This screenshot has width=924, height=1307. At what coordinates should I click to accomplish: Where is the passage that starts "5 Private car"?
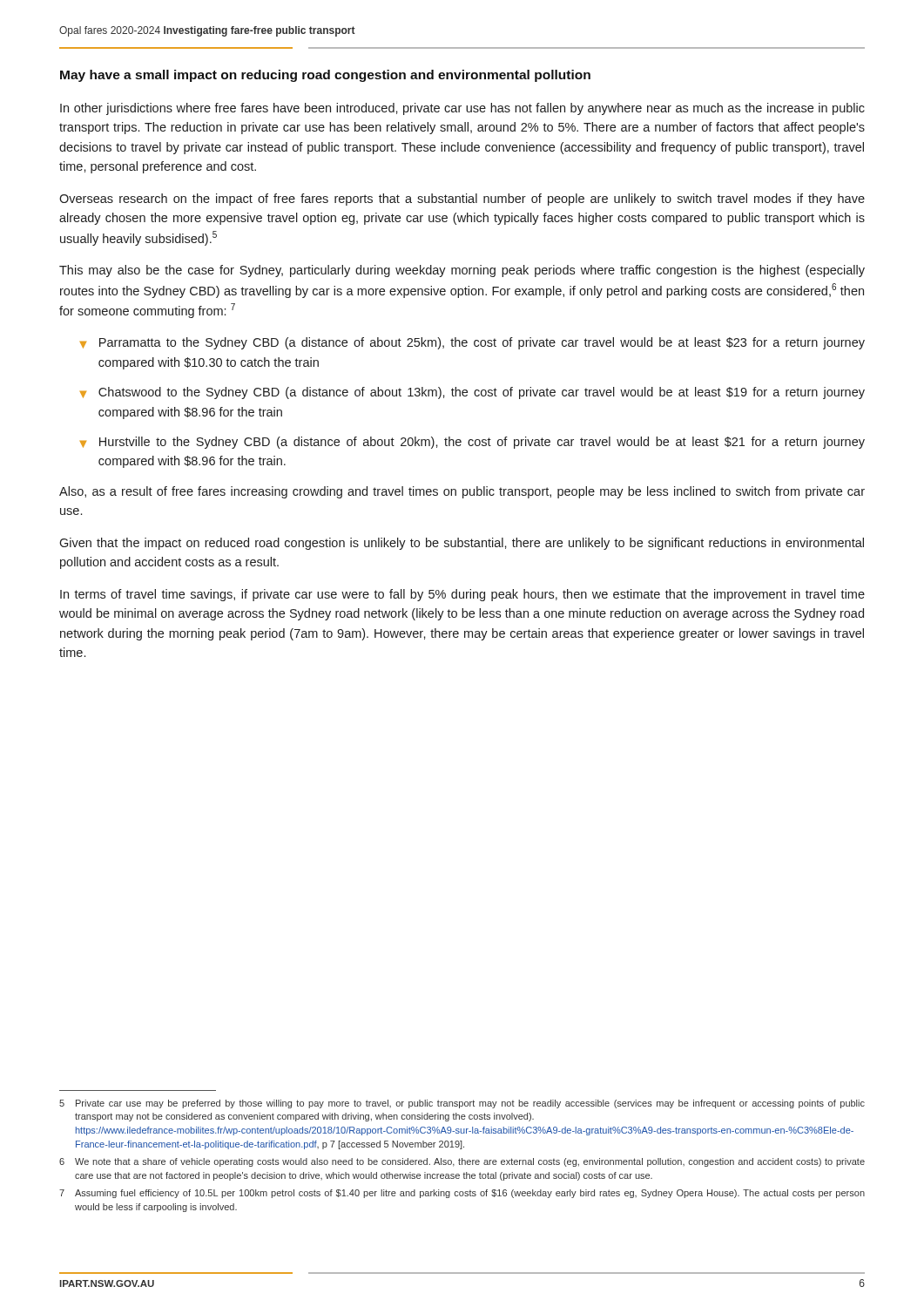coord(462,1152)
